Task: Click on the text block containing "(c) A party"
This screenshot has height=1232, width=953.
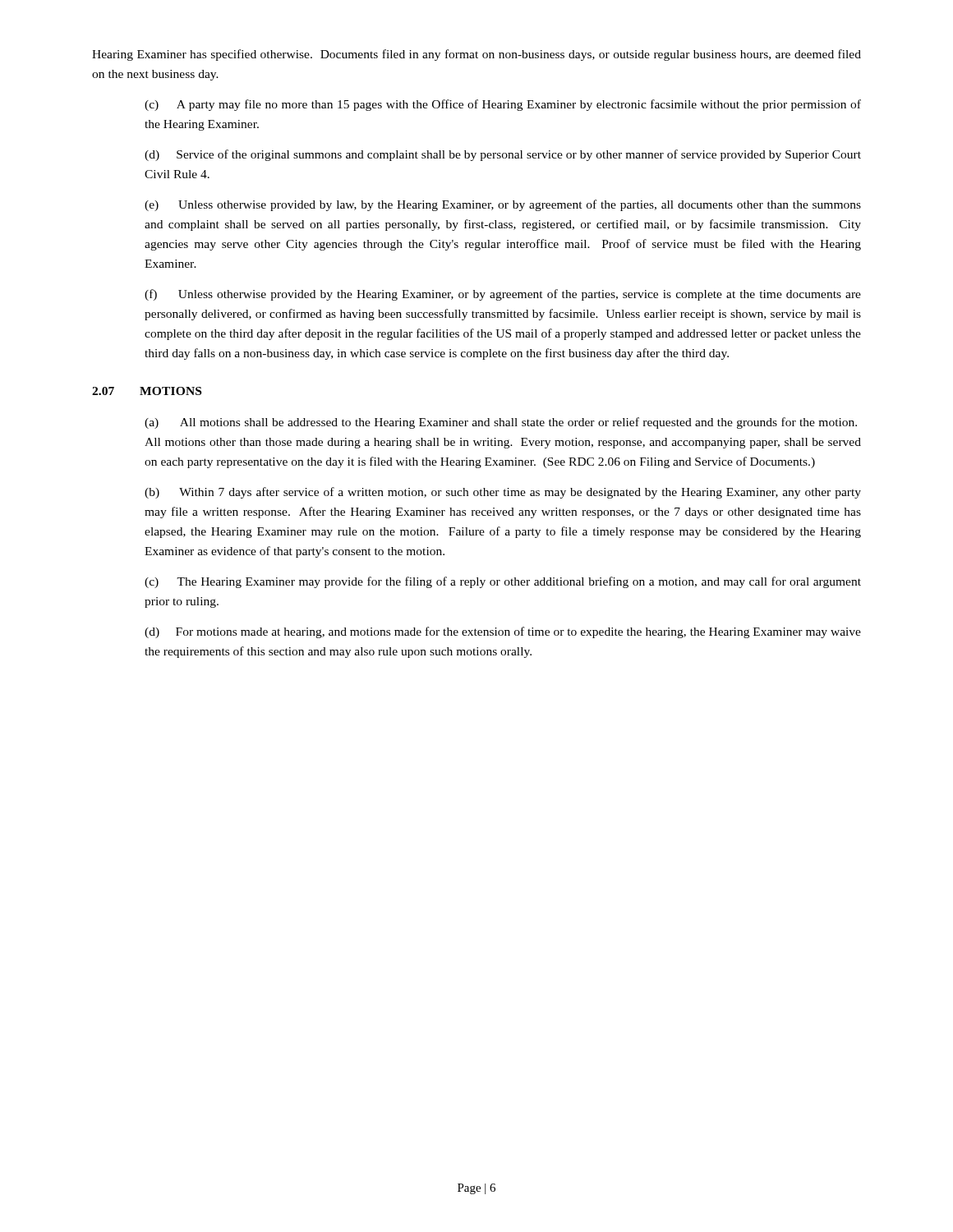Action: (x=476, y=114)
